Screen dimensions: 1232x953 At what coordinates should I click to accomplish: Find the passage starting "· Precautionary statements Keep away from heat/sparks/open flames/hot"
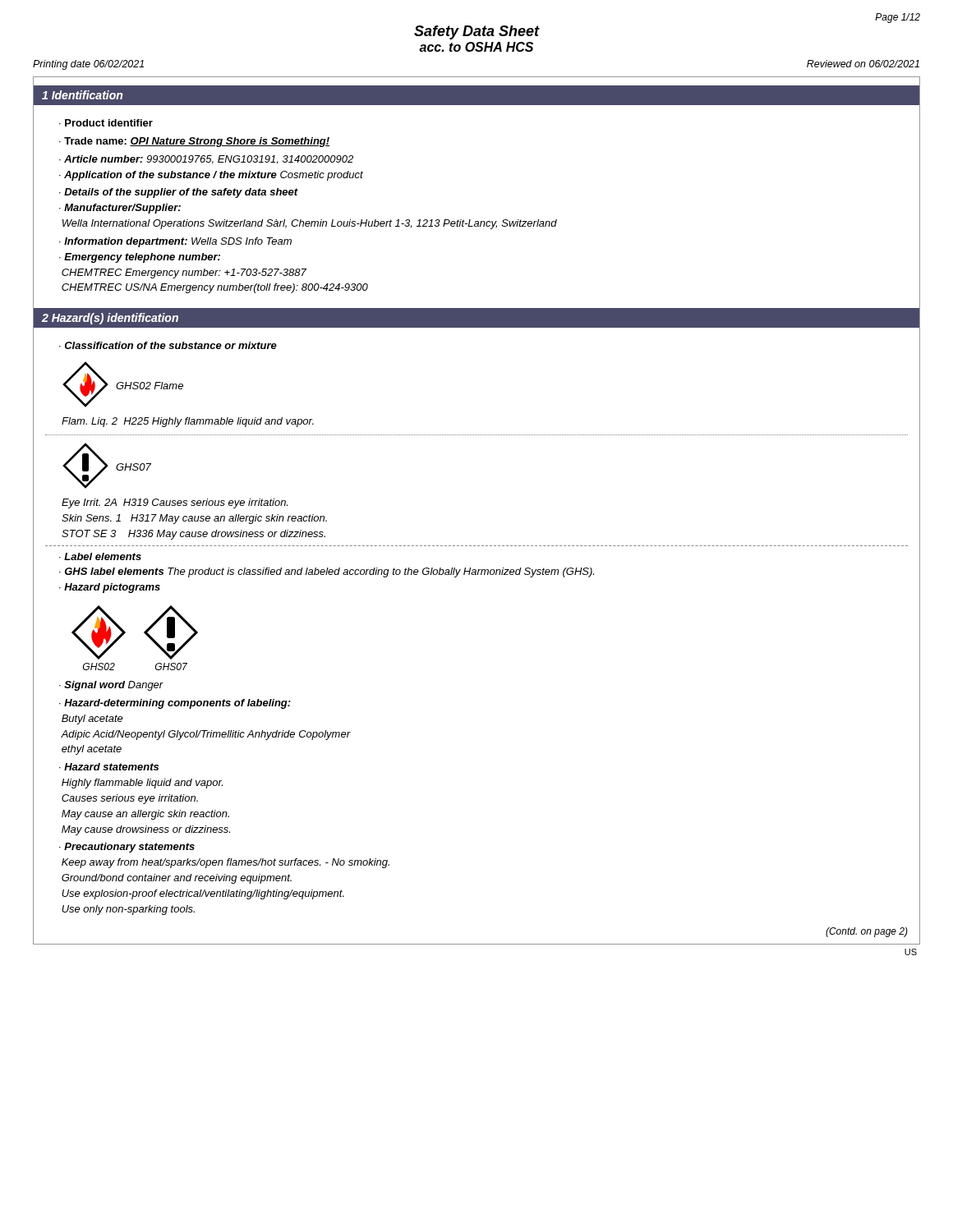click(x=225, y=878)
